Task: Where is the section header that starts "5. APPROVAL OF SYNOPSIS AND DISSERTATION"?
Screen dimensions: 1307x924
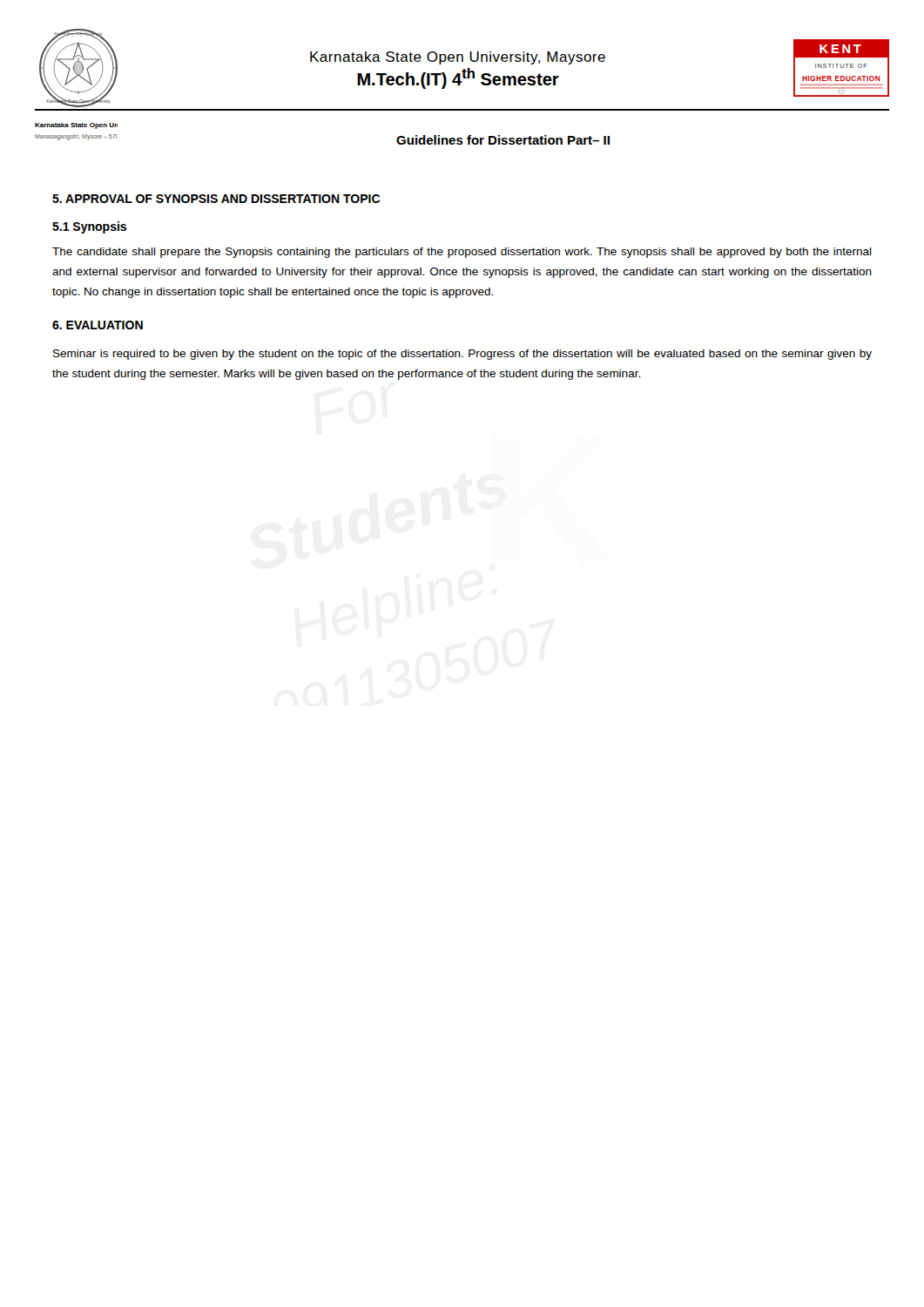Action: click(x=216, y=199)
